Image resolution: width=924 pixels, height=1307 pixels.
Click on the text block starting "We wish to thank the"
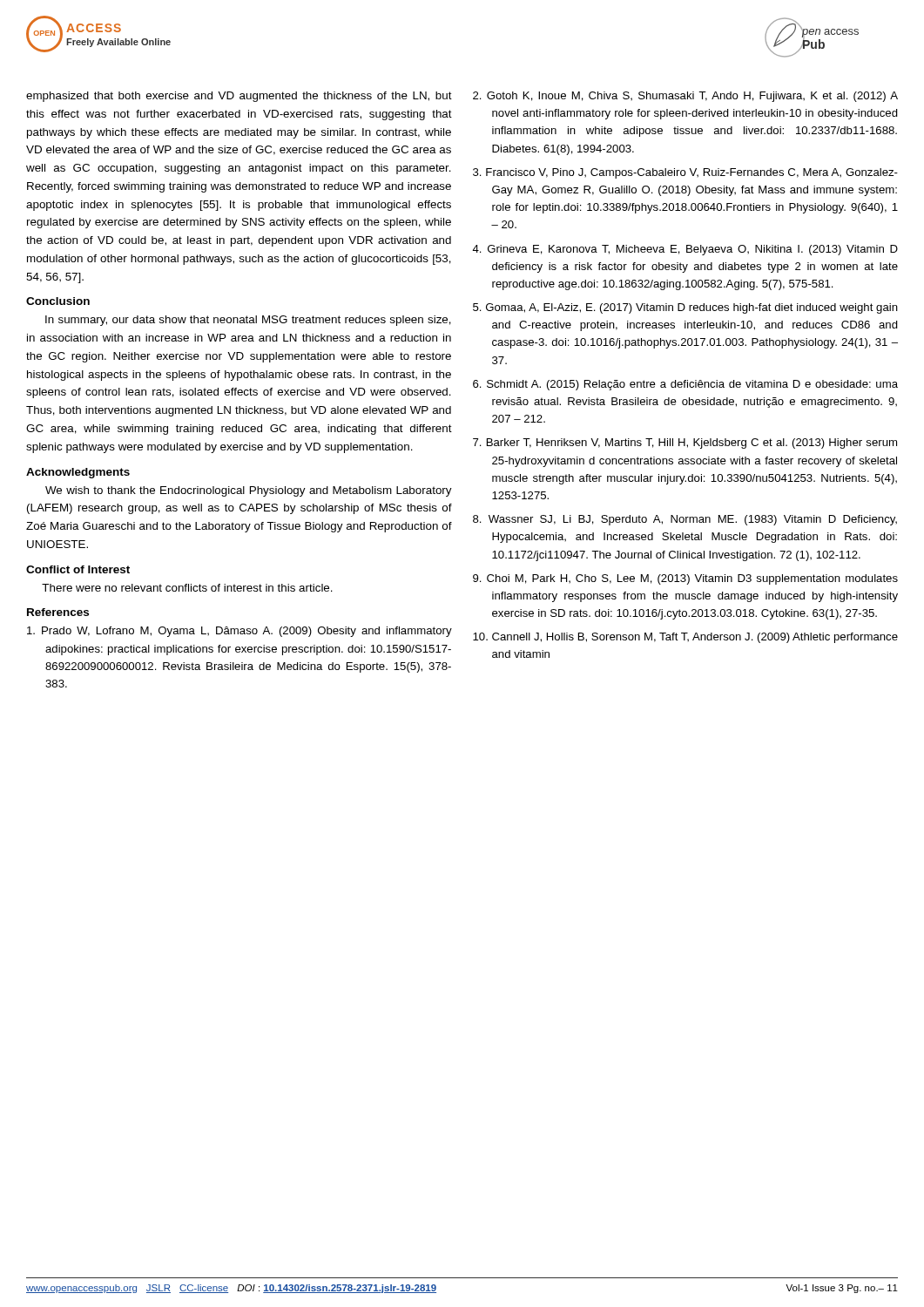[x=239, y=517]
